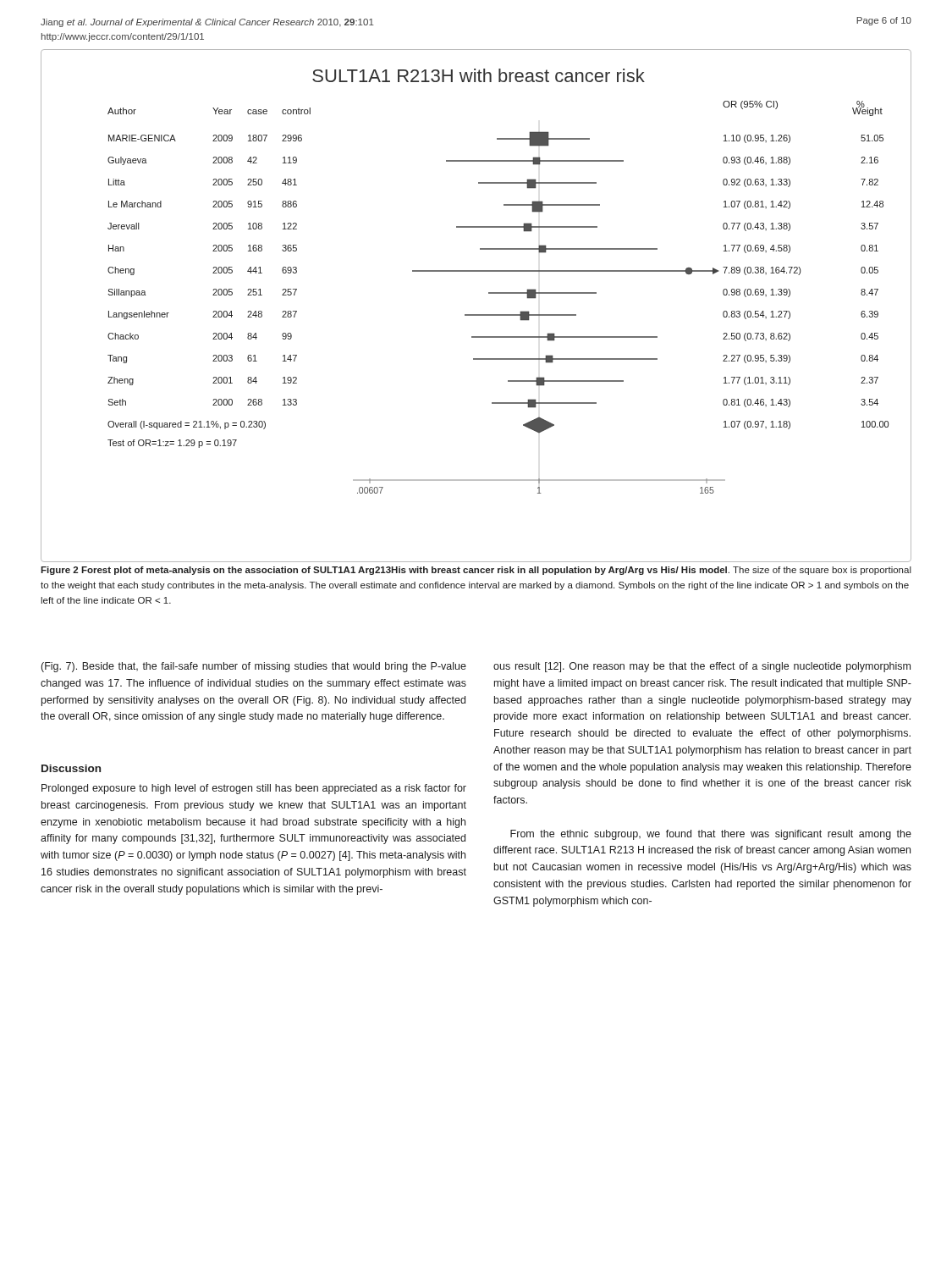Select the text block that says "ous result [12]. One reason may be that"
The height and width of the screenshot is (1270, 952).
click(702, 783)
